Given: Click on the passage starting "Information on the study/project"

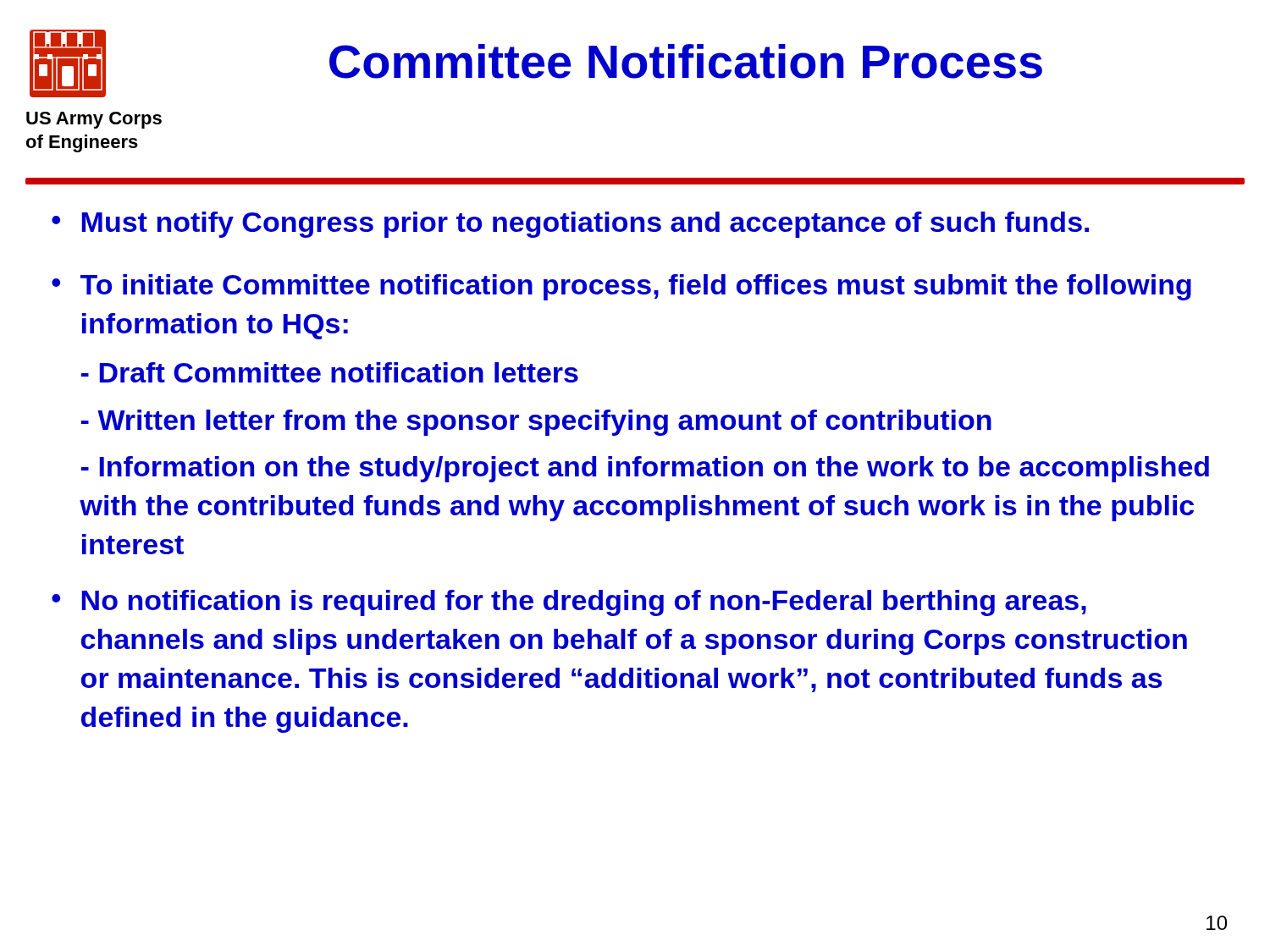Looking at the screenshot, I should tap(645, 506).
